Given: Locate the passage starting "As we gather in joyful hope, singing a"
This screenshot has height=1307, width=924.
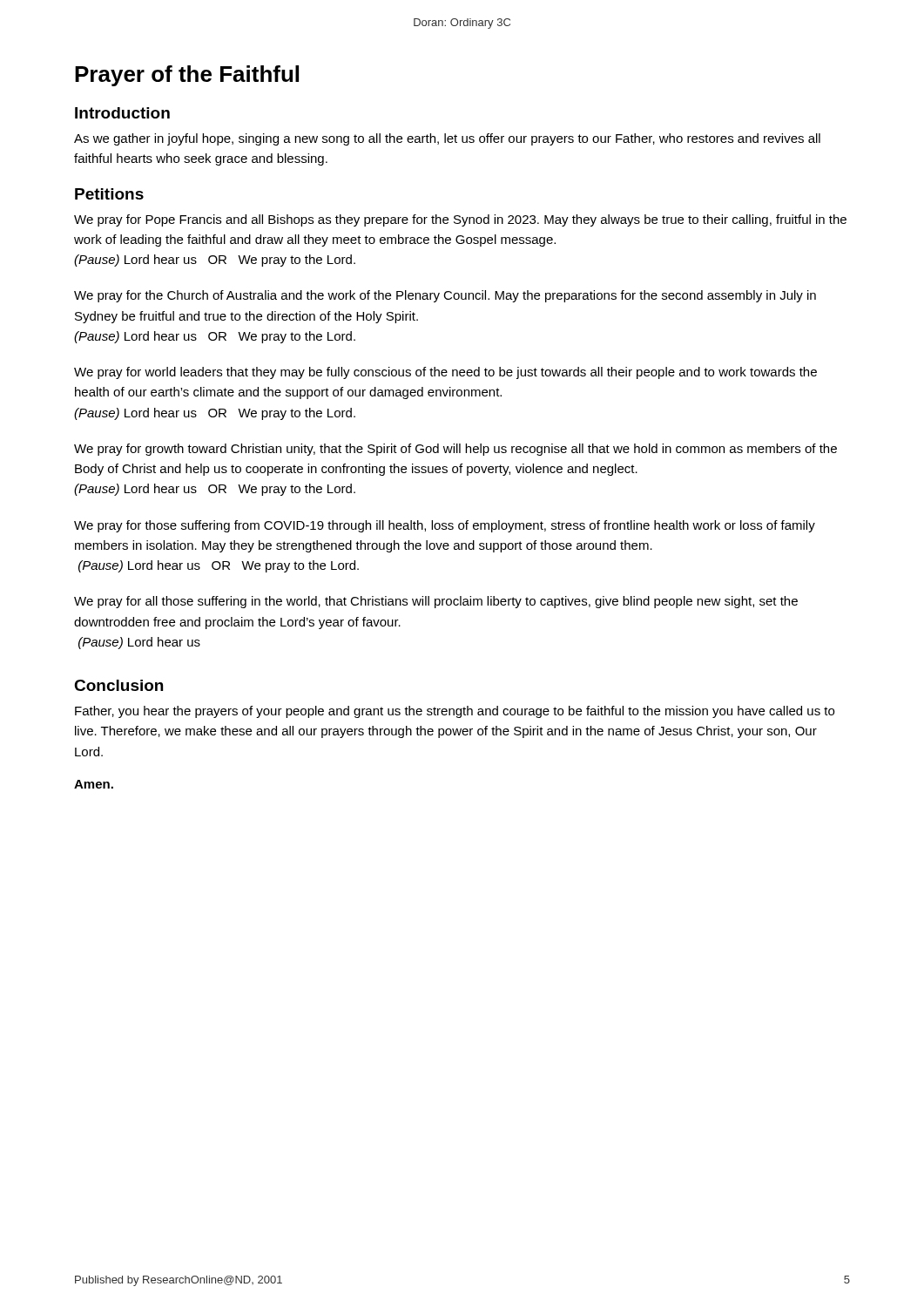Looking at the screenshot, I should point(447,148).
